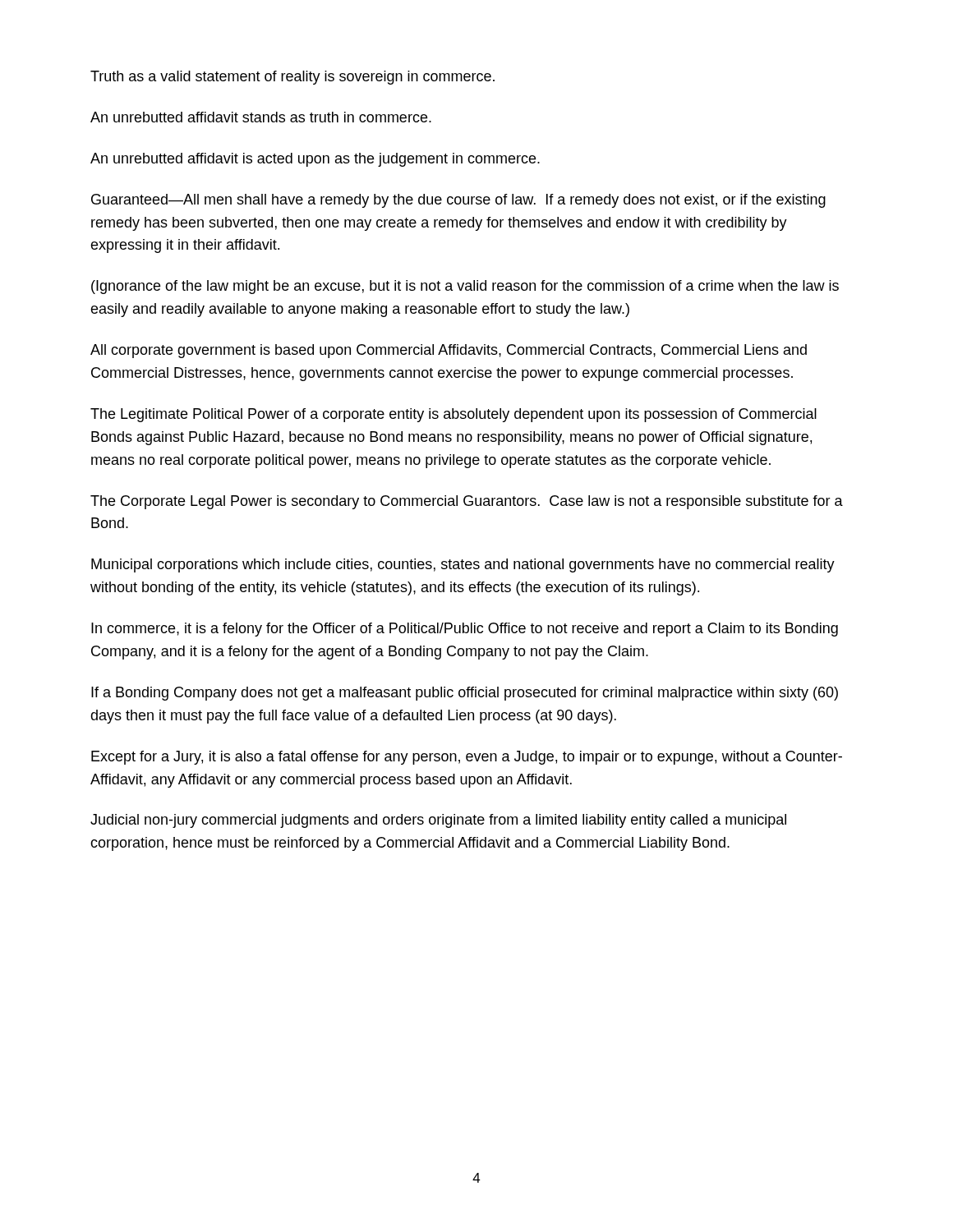The width and height of the screenshot is (953, 1232).
Task: Click the passage that begins "Judicial non-jury commercial"
Action: [x=439, y=832]
